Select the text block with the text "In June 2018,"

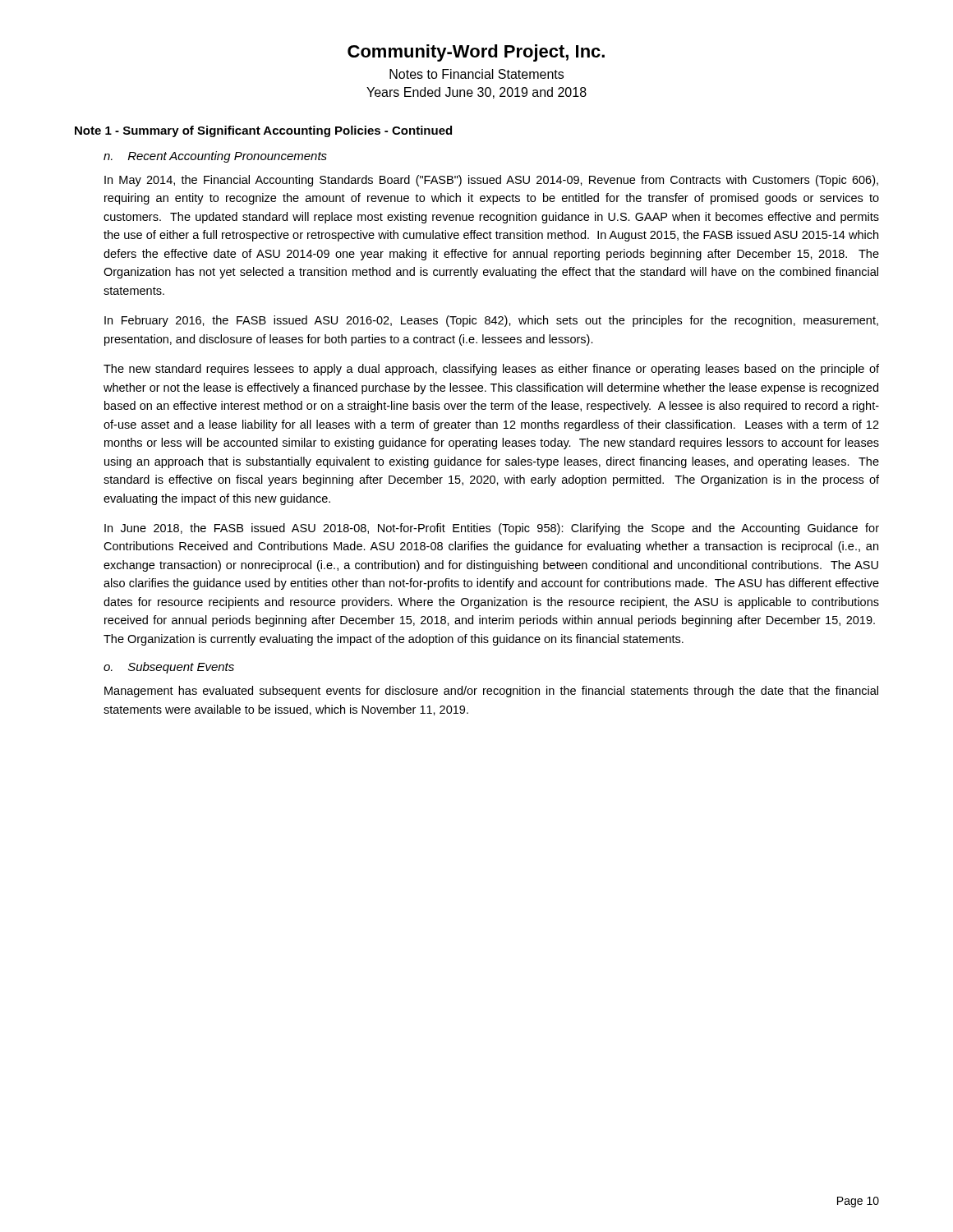pos(491,583)
